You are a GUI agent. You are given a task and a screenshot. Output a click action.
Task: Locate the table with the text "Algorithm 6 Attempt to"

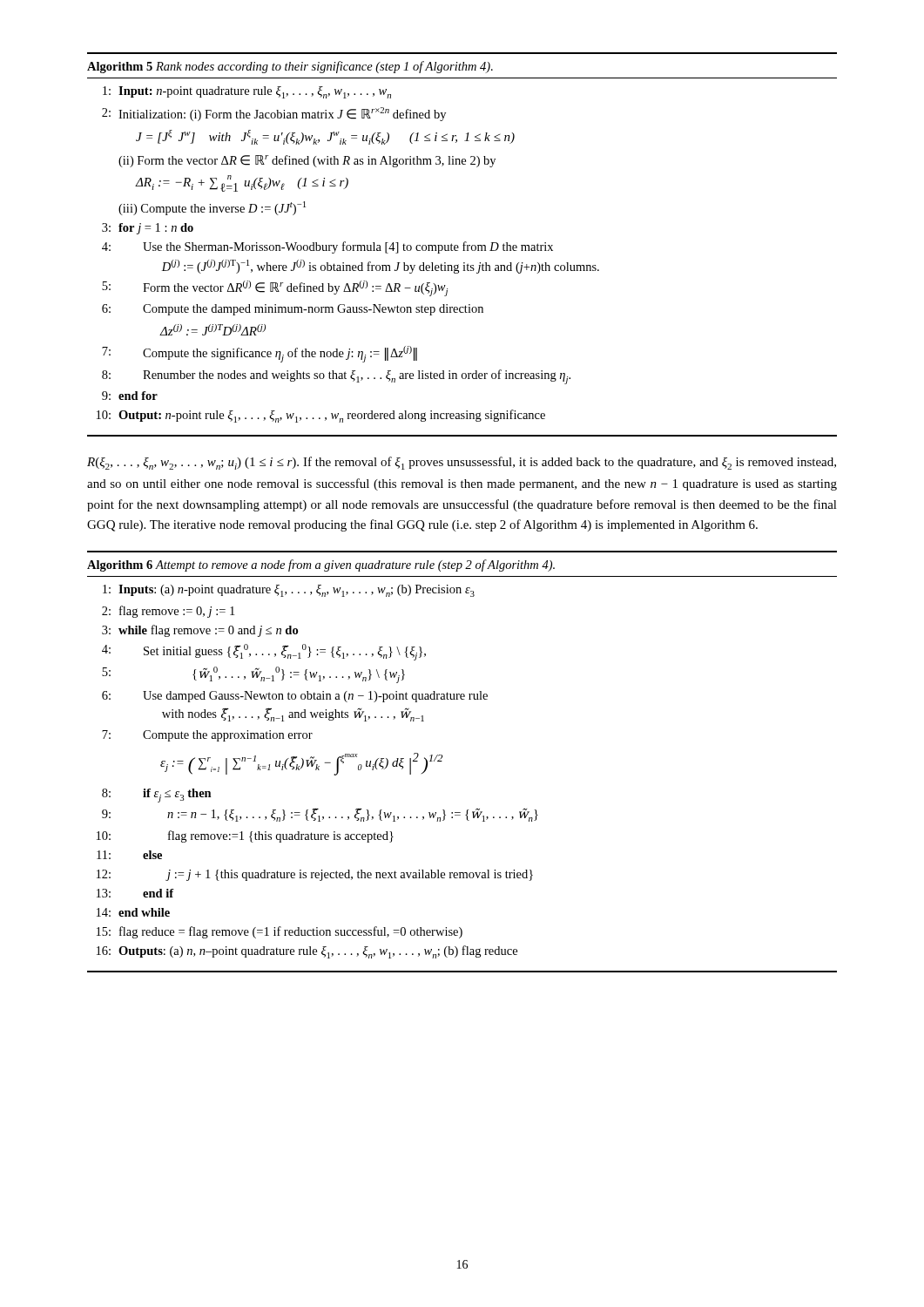[462, 761]
